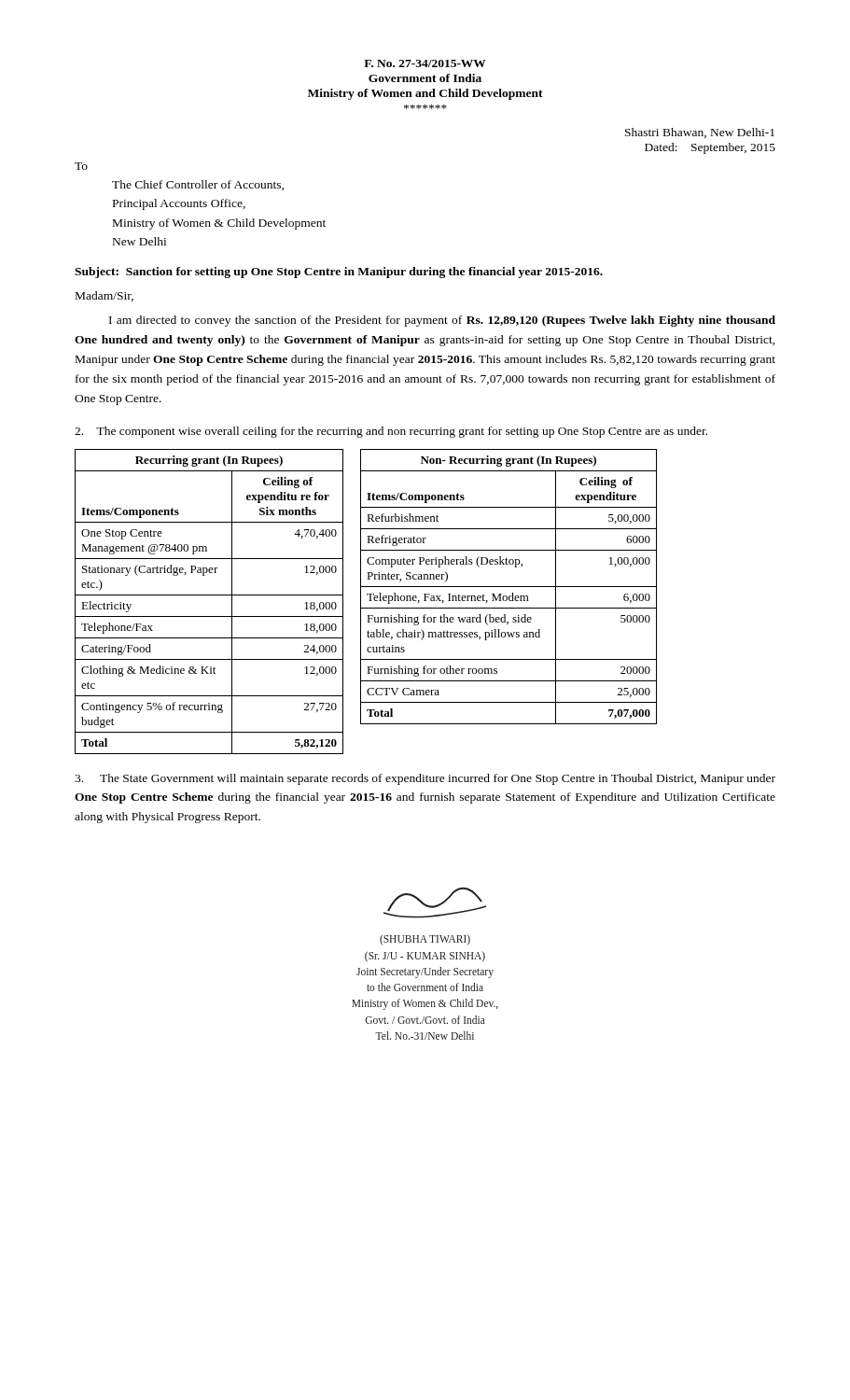Click on the text block with the text "To The Chief Controller"
The image size is (850, 1400).
[81, 166]
